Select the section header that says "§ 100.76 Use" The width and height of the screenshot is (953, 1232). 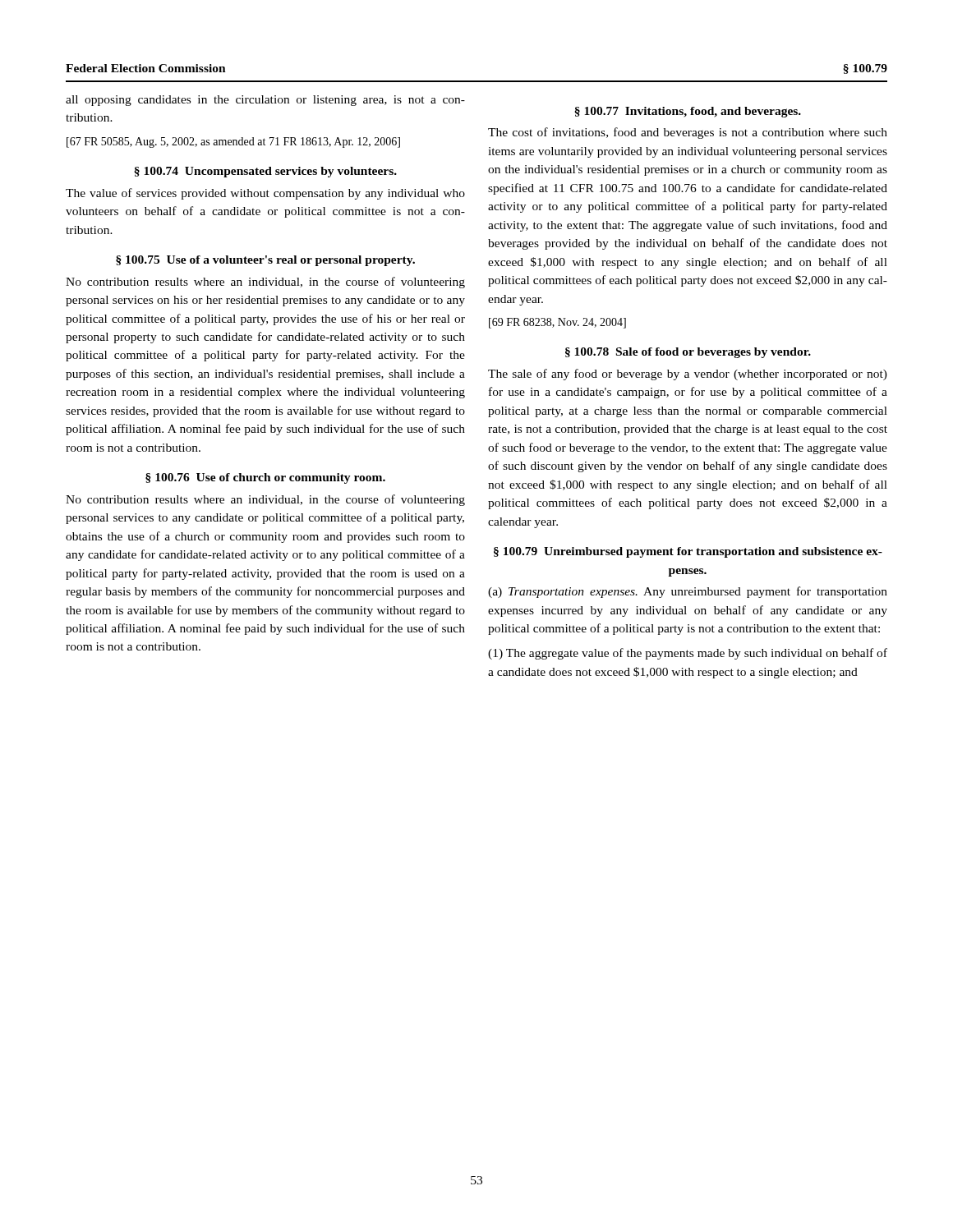265,477
